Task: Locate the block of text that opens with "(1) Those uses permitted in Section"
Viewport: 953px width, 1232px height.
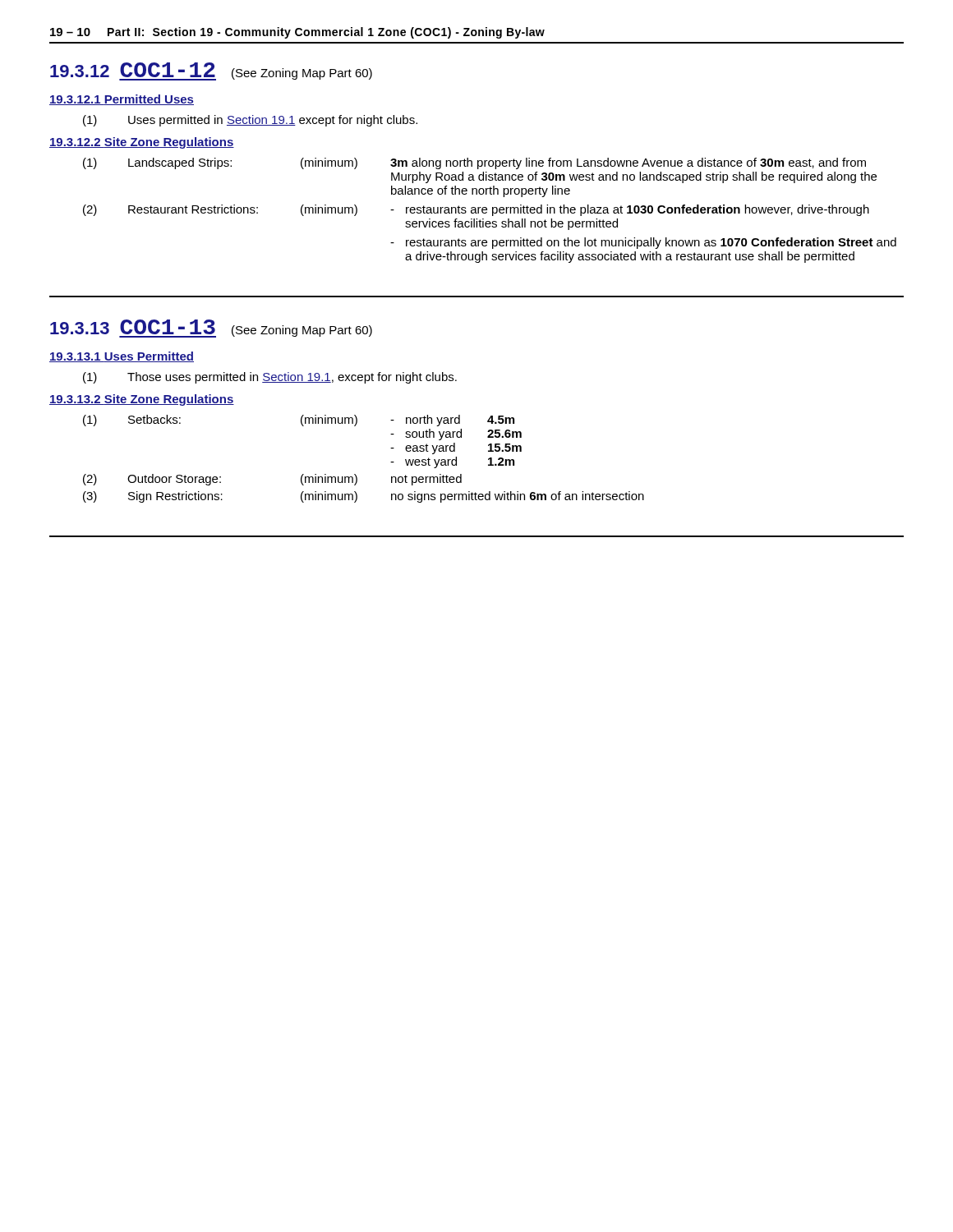Action: point(270,378)
